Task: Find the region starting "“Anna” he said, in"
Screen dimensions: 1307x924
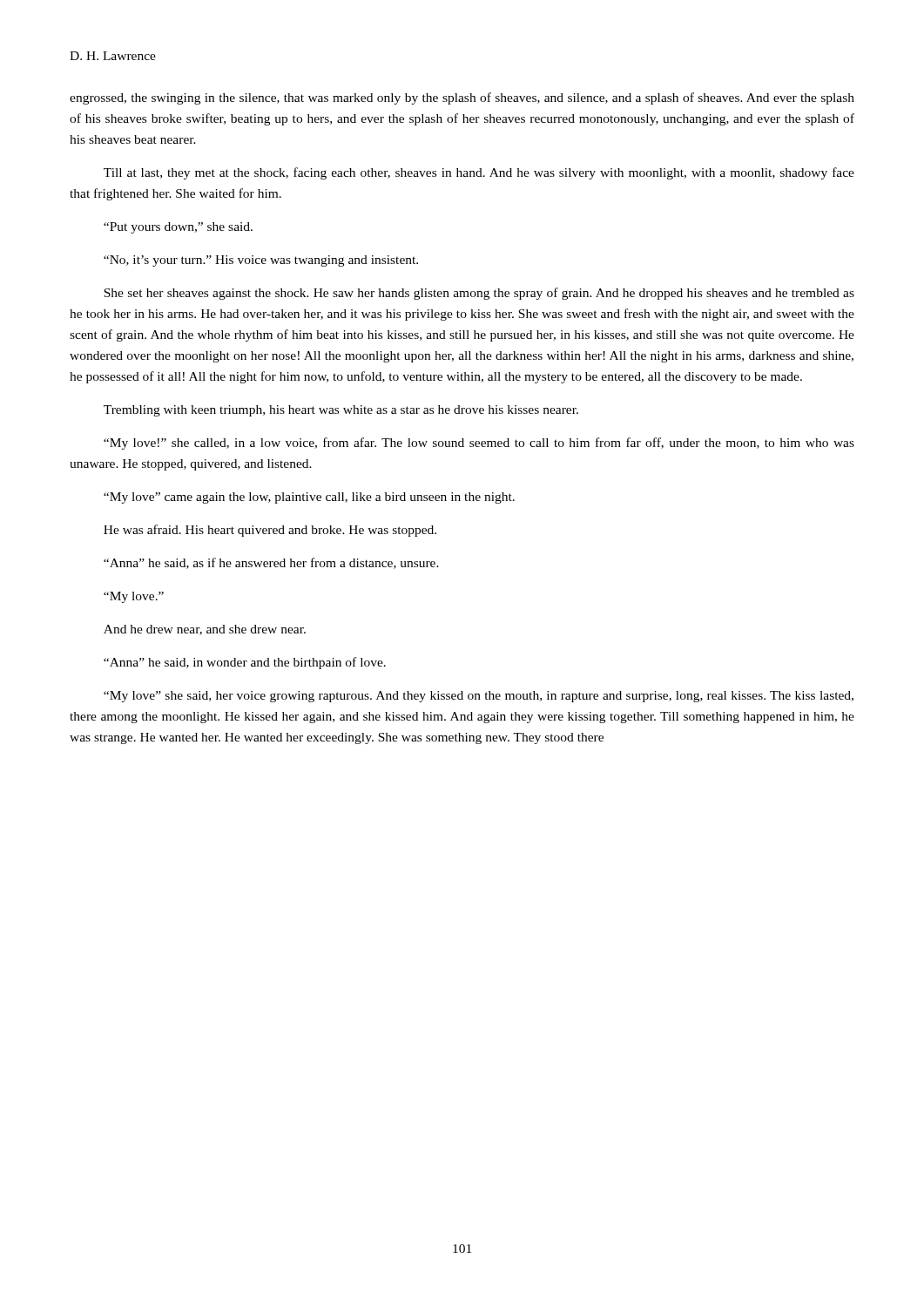Action: (x=245, y=662)
